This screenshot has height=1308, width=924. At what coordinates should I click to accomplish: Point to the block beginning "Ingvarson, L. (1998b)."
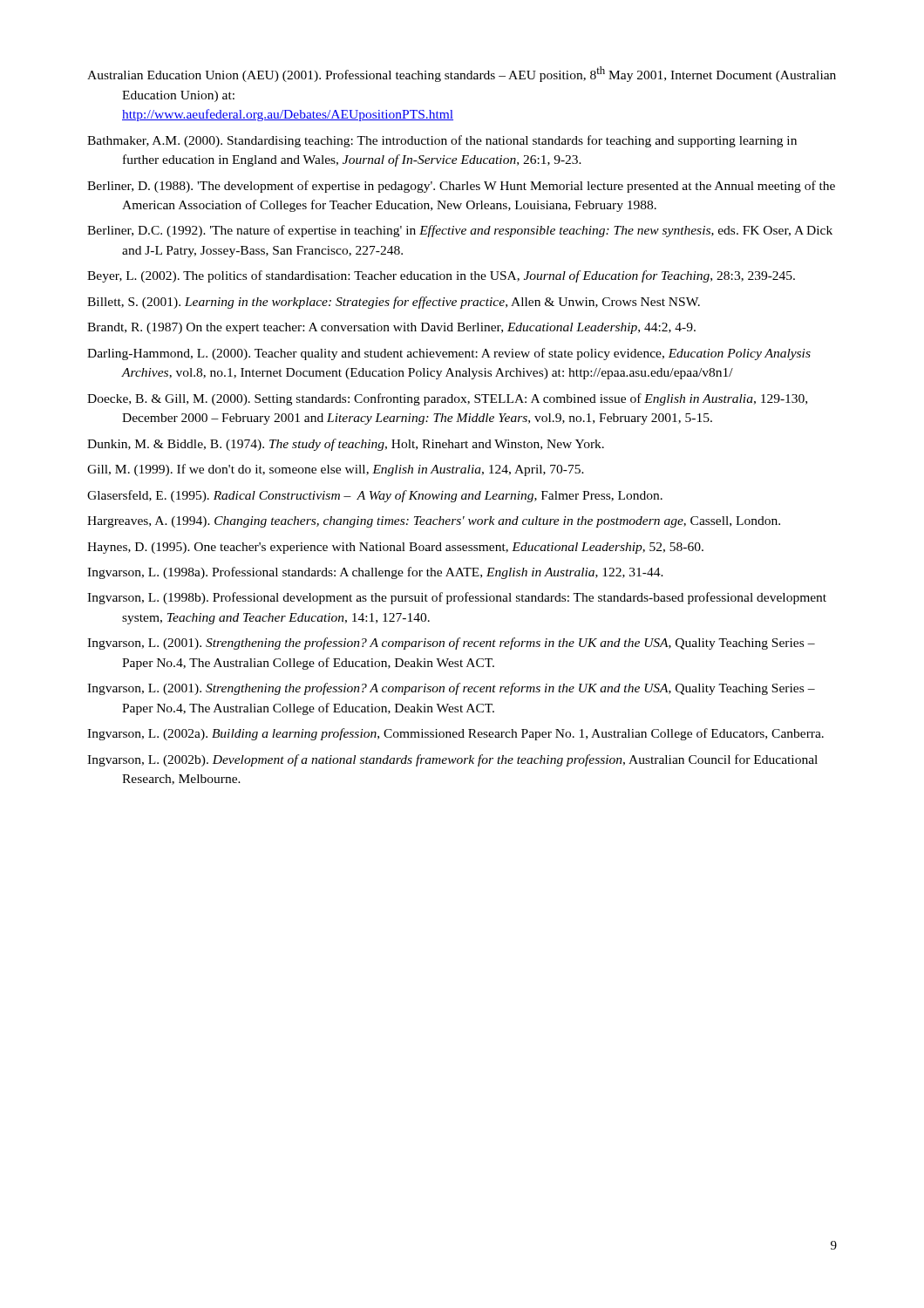point(457,607)
